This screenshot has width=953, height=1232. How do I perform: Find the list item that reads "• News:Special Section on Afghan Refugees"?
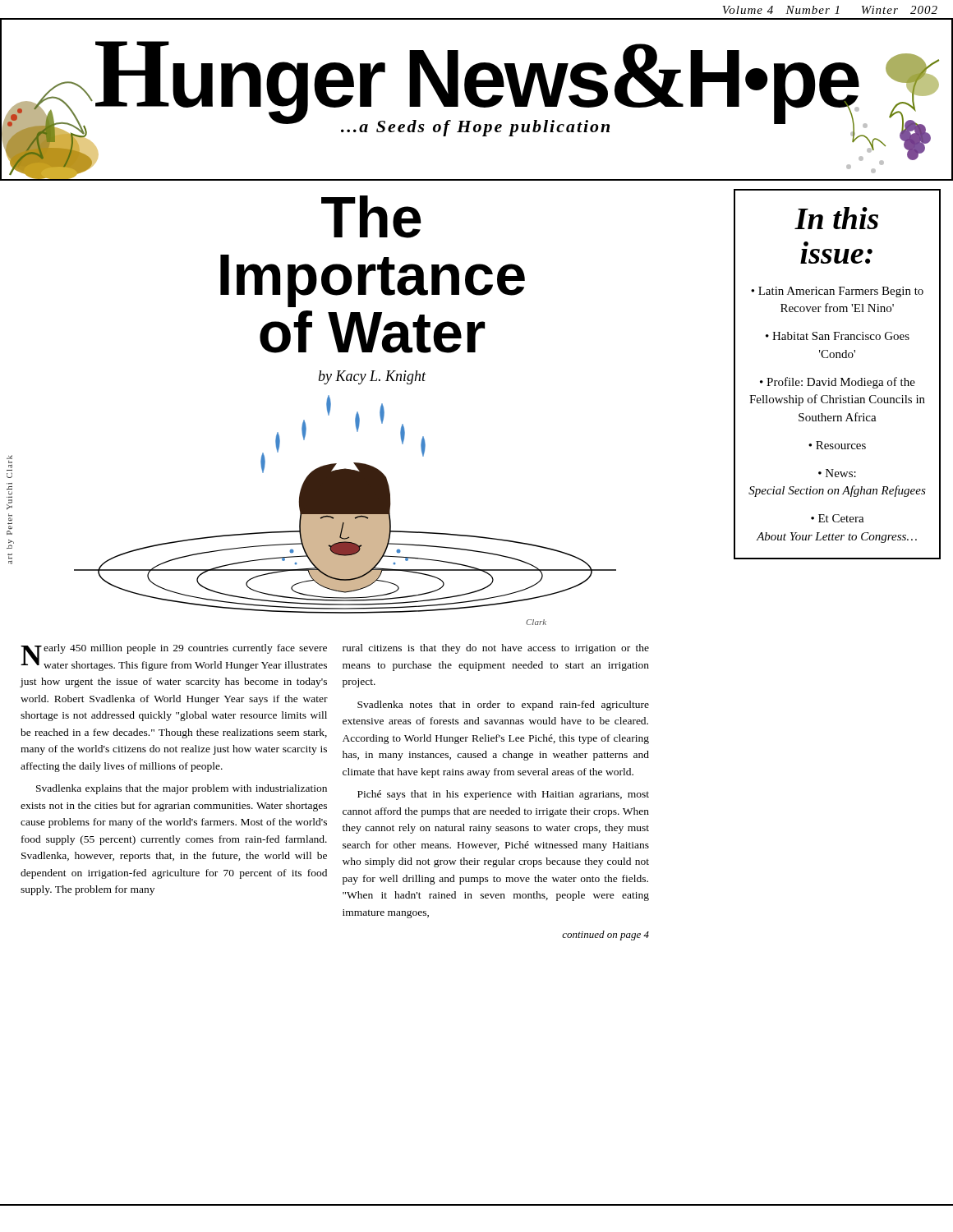click(x=837, y=482)
